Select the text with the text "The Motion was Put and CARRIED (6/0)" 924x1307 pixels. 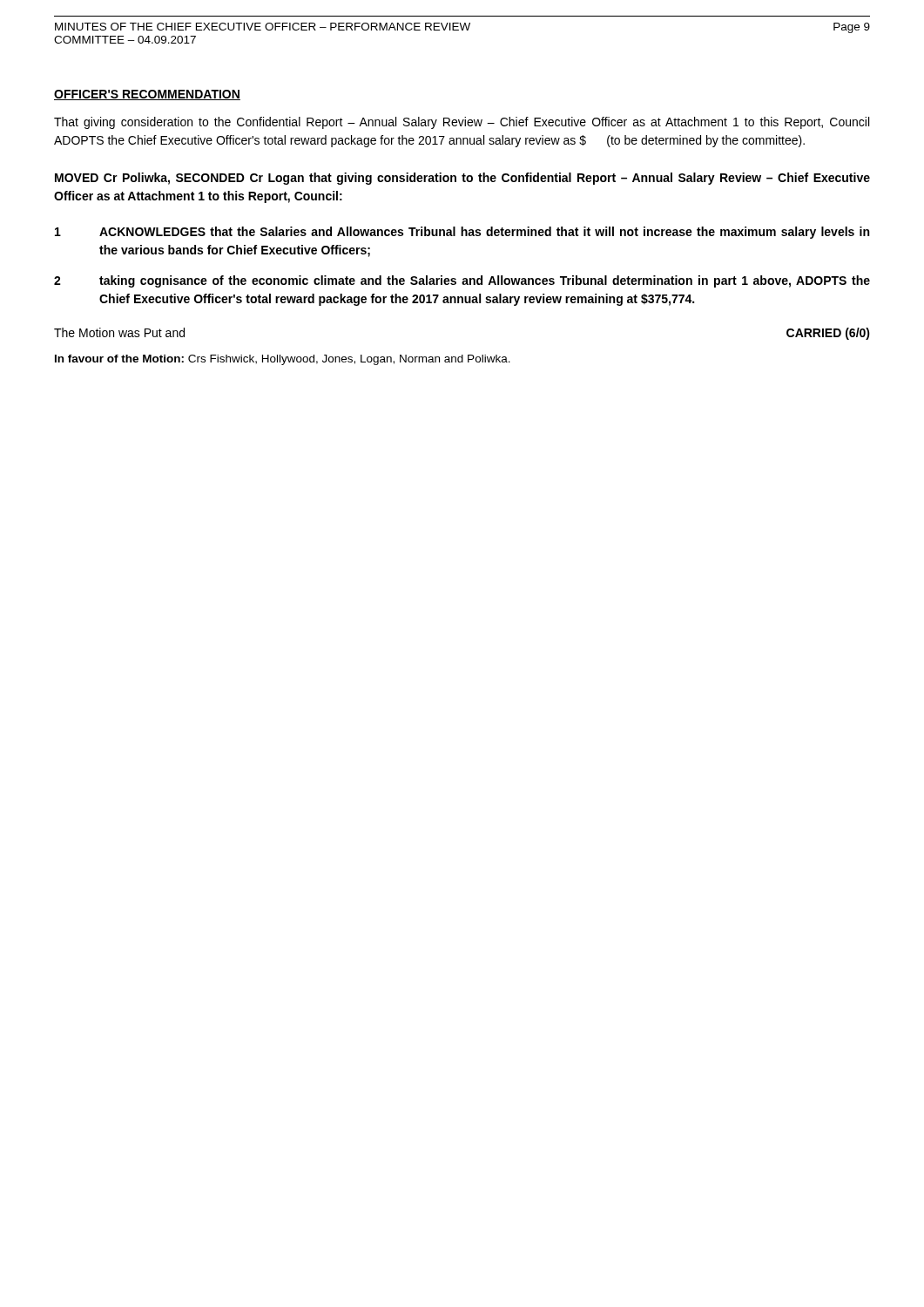tap(110, 333)
